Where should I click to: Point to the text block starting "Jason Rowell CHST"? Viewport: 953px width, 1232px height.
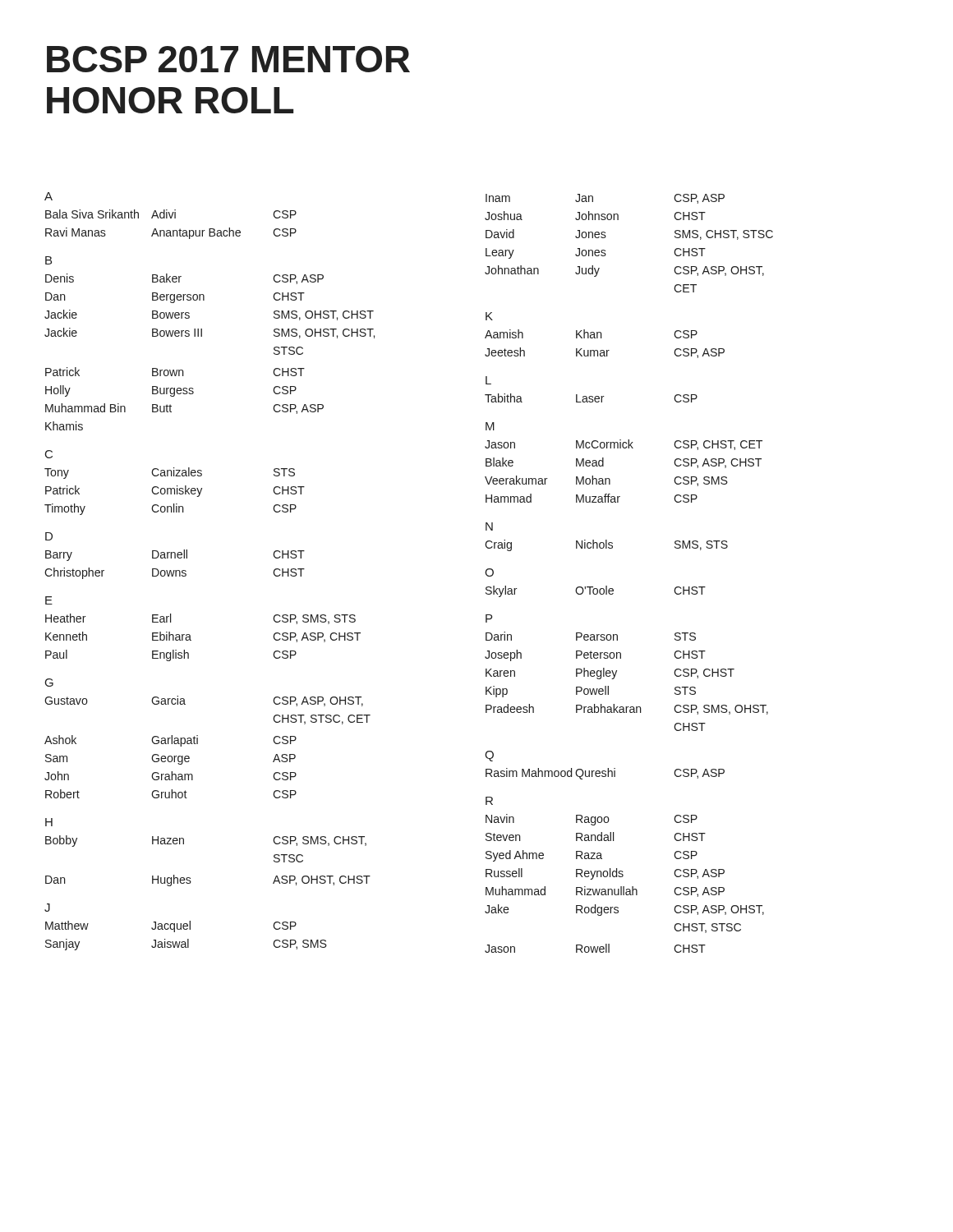595,949
